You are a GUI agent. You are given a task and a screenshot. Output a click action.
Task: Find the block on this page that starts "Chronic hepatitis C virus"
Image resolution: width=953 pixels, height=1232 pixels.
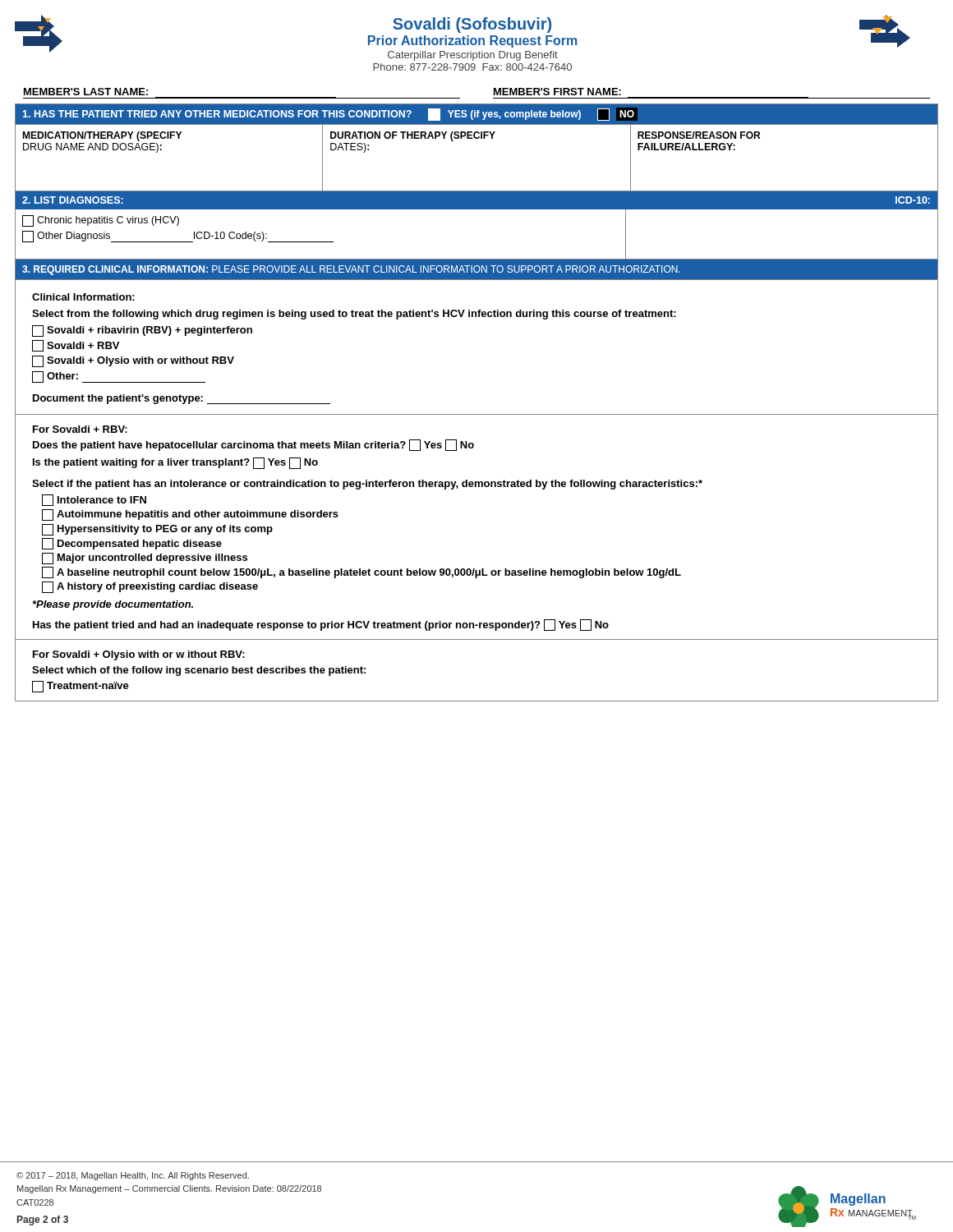click(101, 220)
